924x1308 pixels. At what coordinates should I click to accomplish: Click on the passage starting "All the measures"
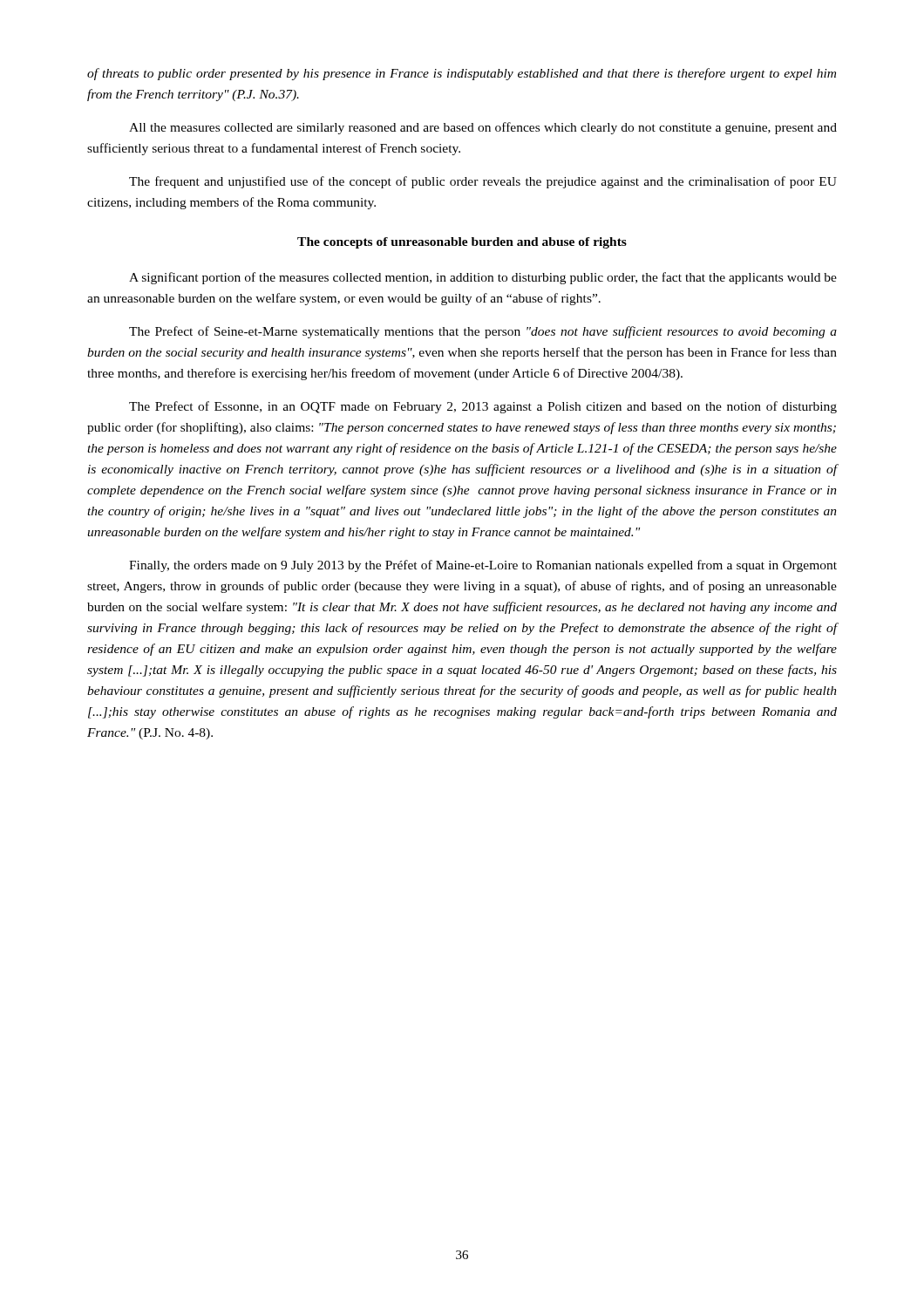pyautogui.click(x=462, y=138)
